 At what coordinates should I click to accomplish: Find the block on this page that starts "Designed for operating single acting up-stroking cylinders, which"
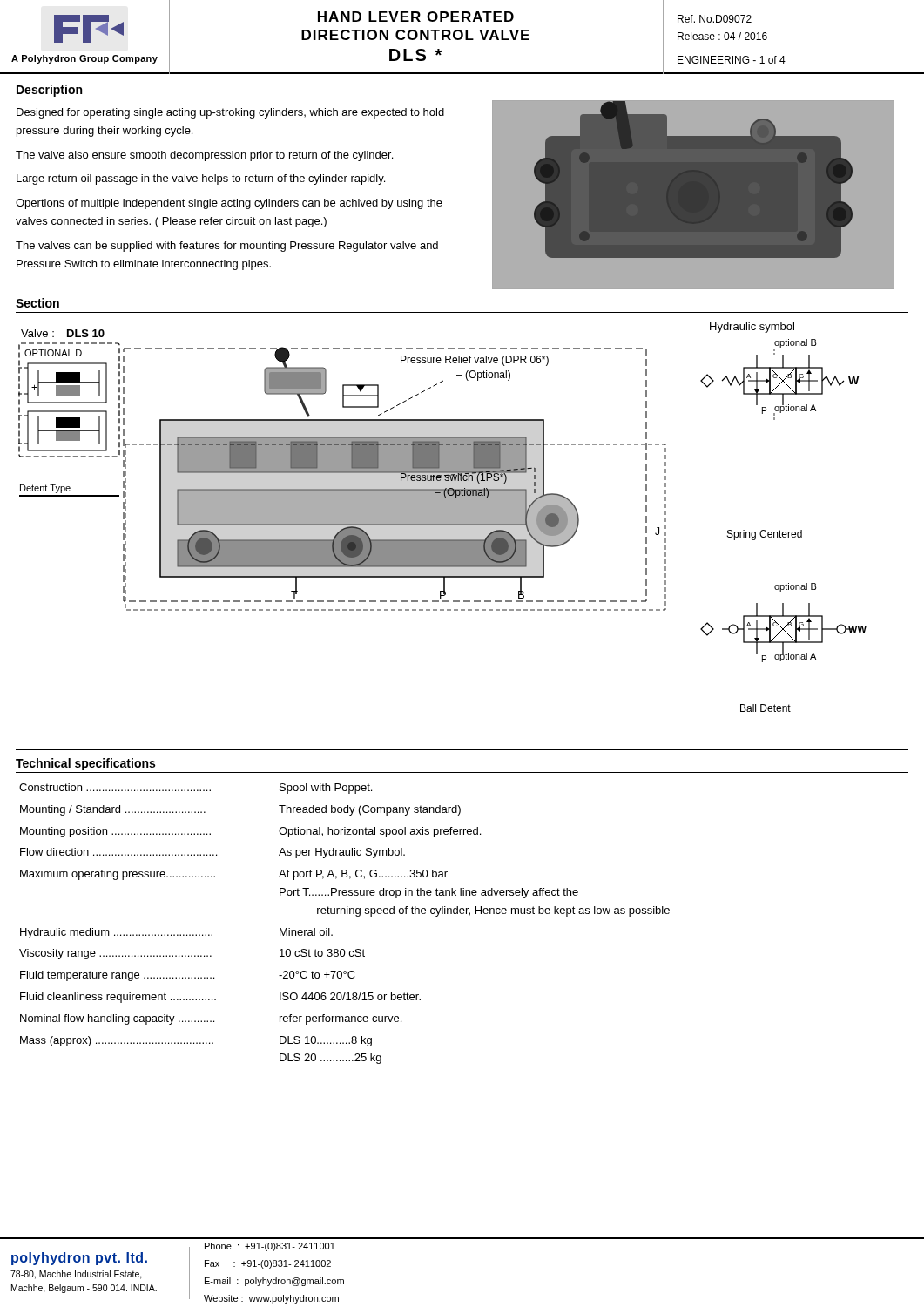click(246, 188)
